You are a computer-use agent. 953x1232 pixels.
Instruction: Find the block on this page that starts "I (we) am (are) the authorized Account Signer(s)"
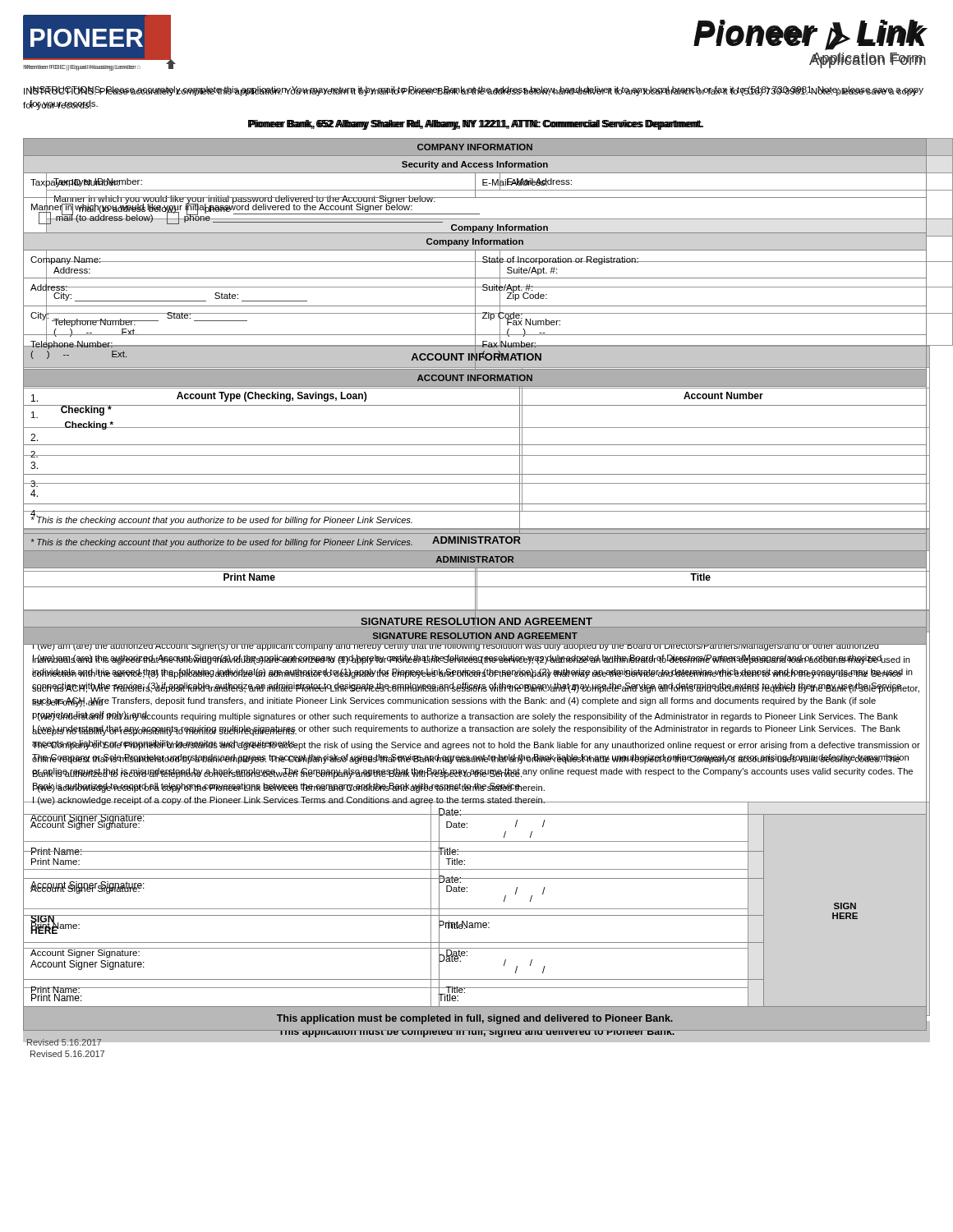click(473, 729)
